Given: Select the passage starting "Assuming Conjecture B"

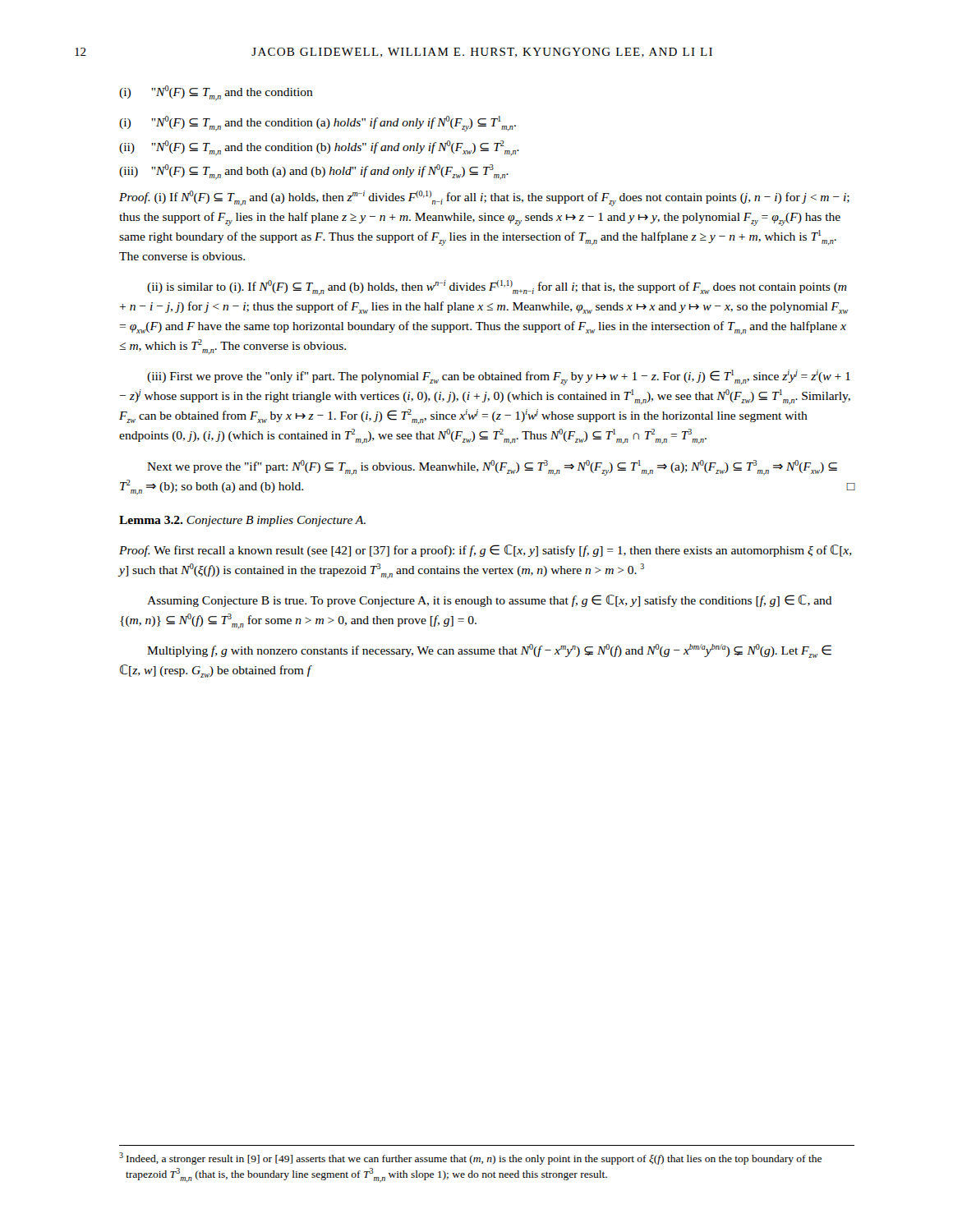Looking at the screenshot, I should 475,611.
